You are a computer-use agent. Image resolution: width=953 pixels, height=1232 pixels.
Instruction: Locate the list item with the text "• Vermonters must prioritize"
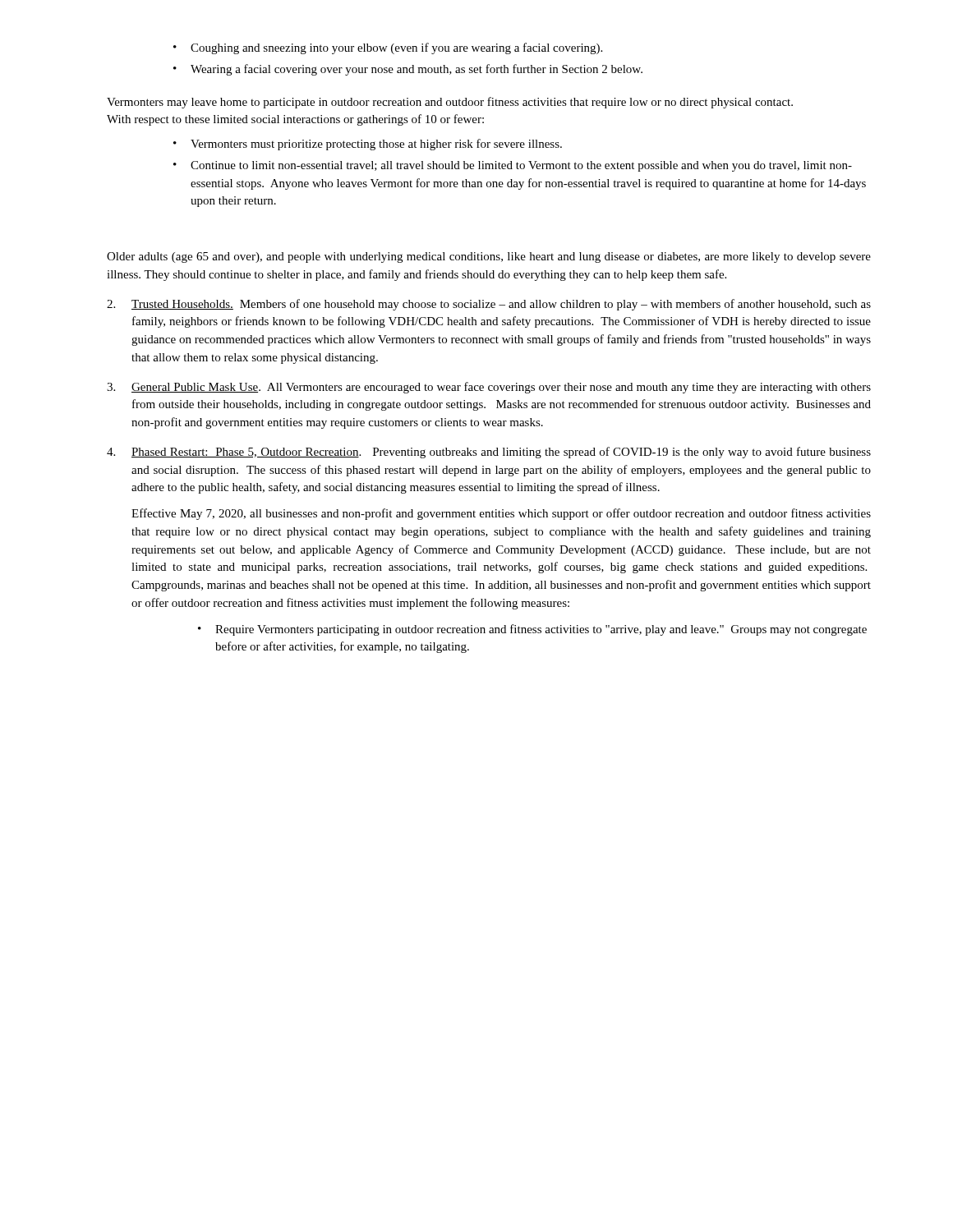[x=522, y=144]
